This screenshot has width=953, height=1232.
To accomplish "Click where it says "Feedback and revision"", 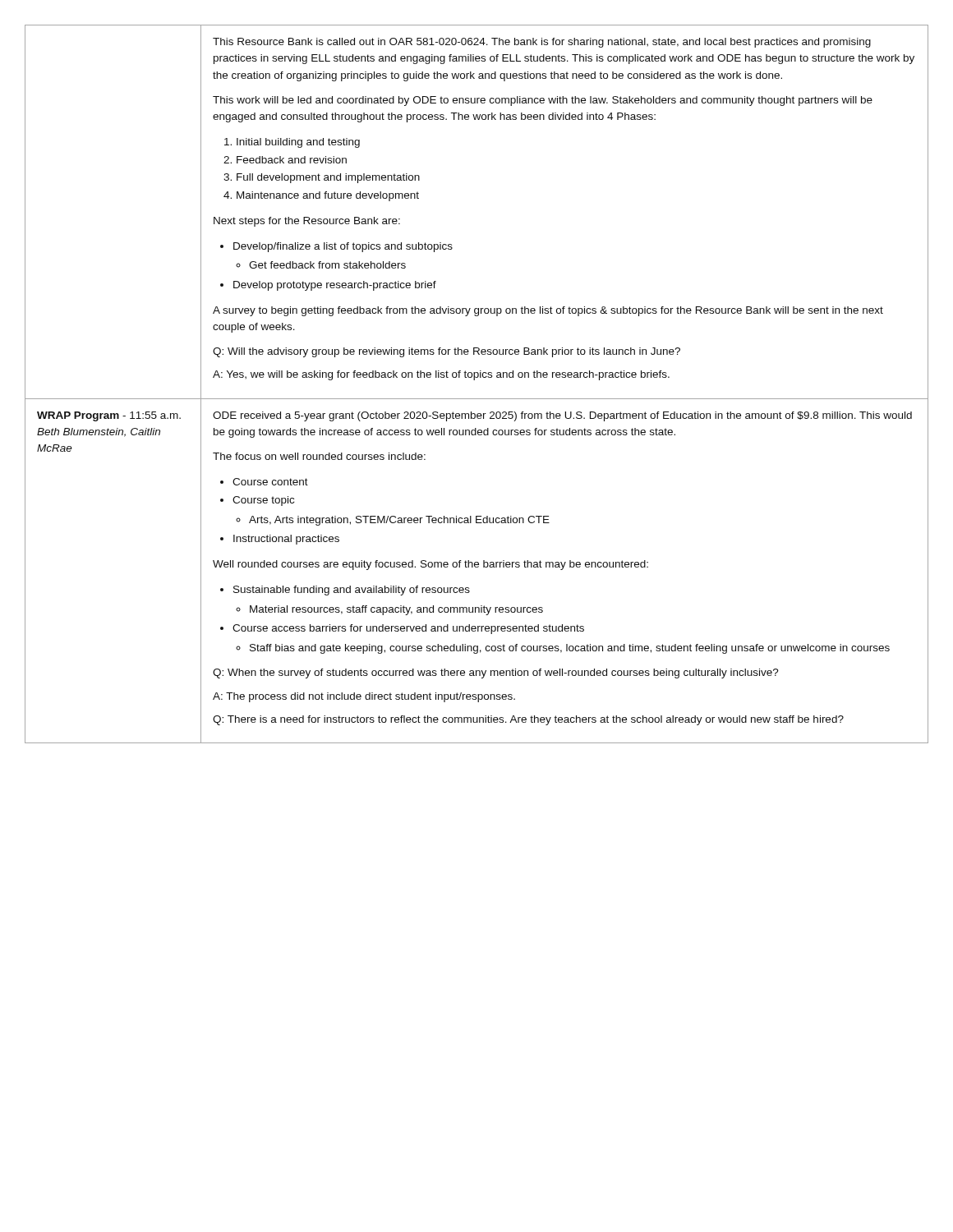I will 292,160.
